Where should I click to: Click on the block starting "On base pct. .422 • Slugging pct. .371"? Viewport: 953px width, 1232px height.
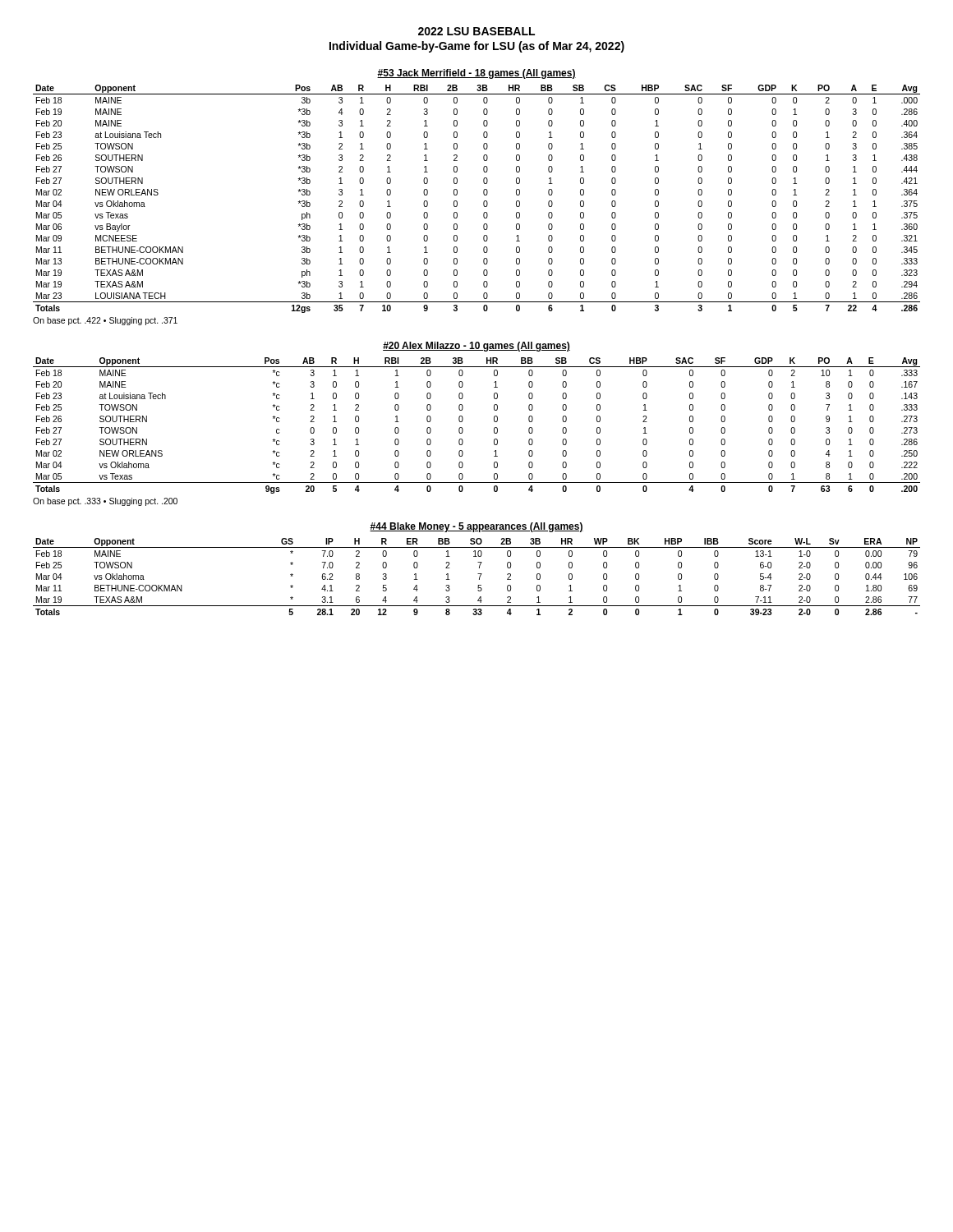[x=105, y=320]
